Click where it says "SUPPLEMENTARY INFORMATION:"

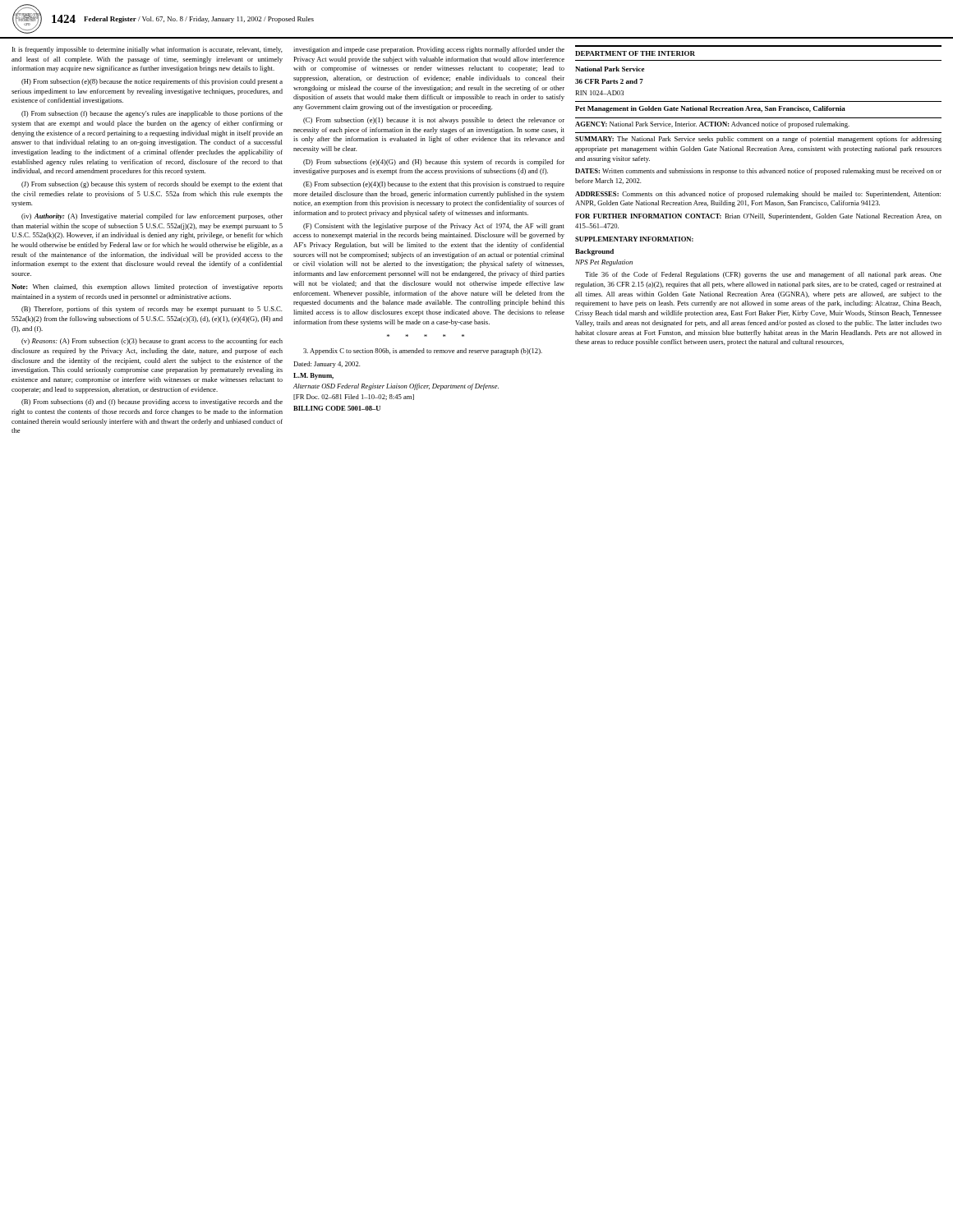[x=634, y=239]
